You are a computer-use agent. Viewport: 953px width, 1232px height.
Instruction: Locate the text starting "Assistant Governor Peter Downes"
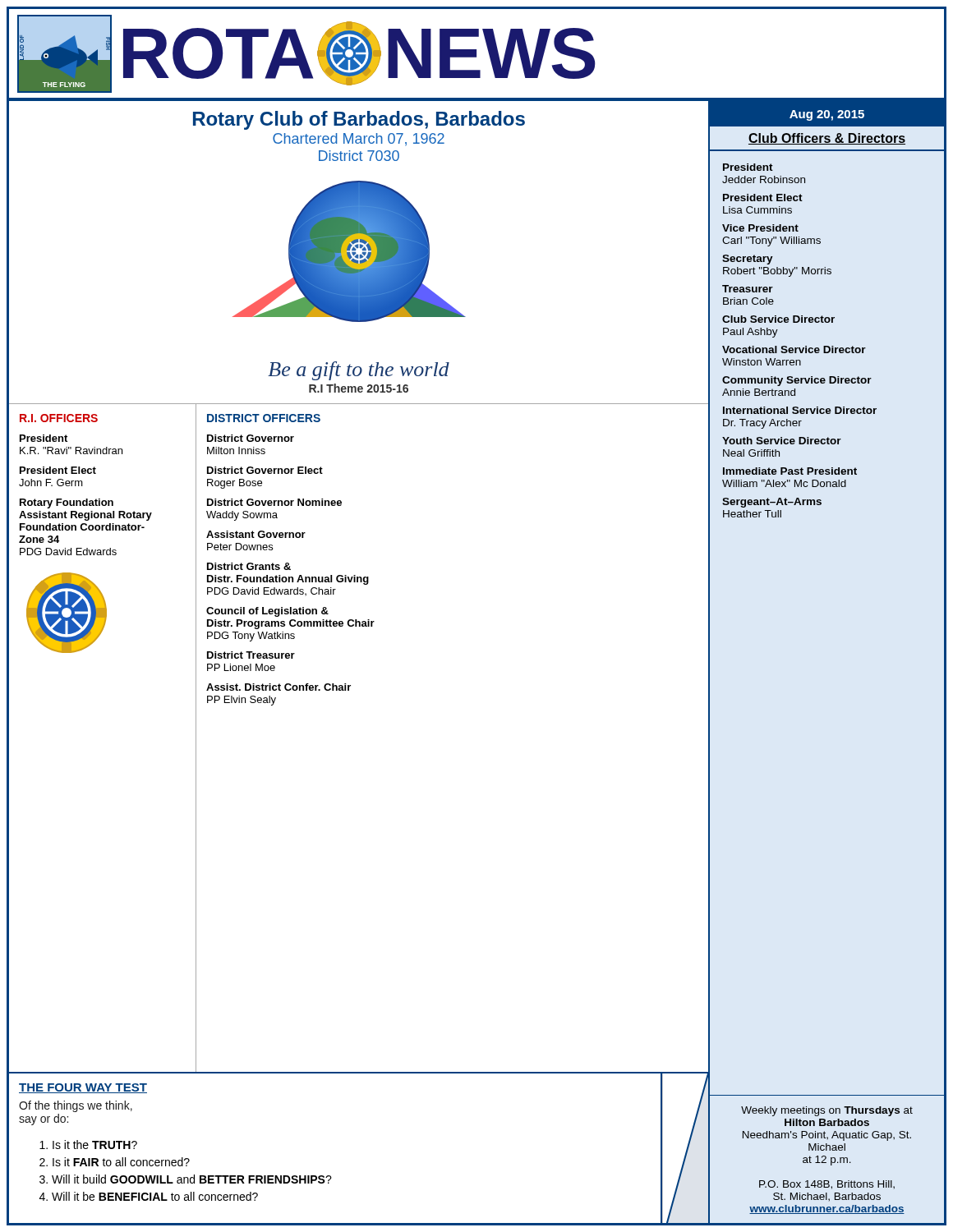(256, 534)
